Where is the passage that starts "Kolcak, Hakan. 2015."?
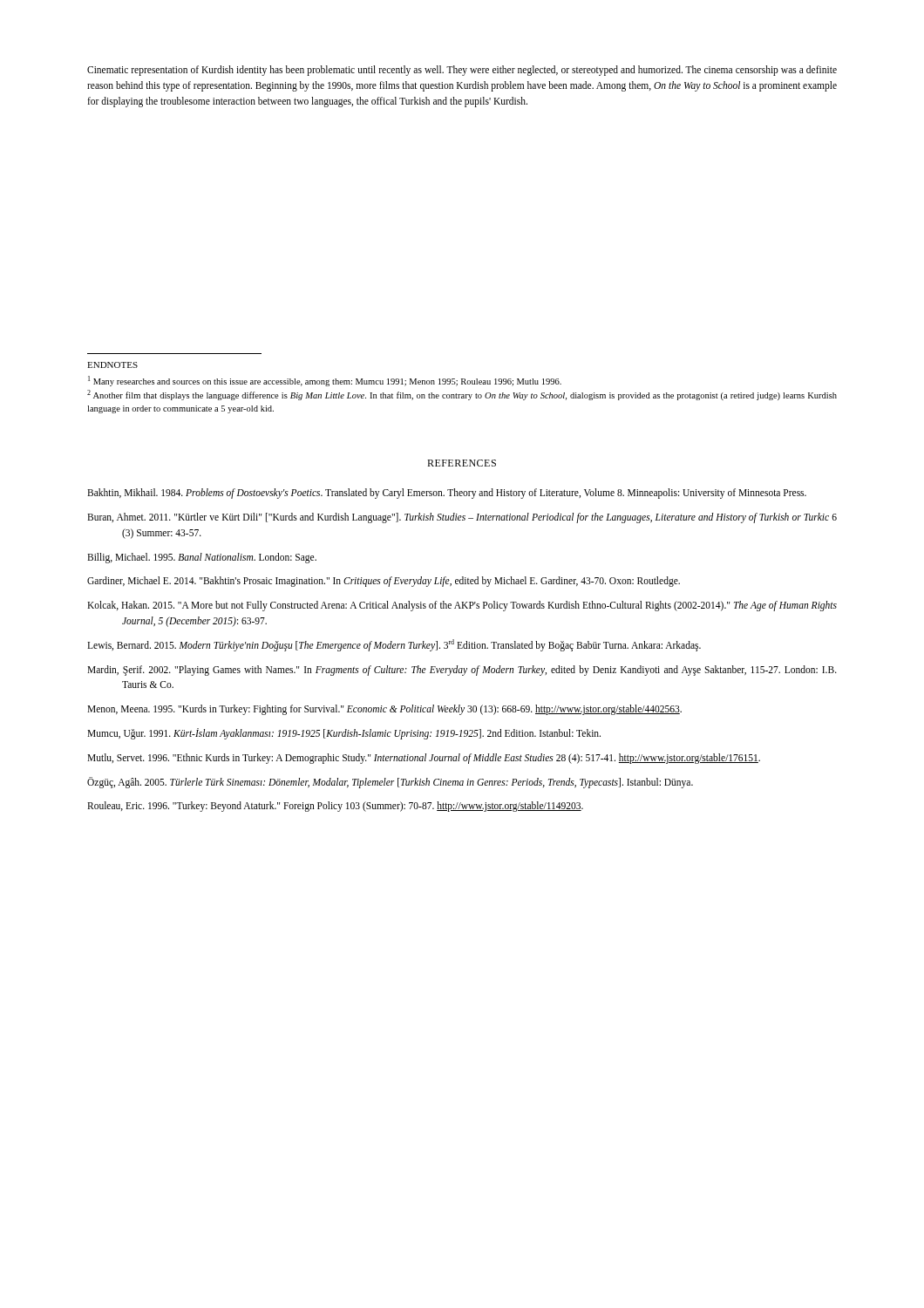Screen dimensions: 1308x924 462,613
